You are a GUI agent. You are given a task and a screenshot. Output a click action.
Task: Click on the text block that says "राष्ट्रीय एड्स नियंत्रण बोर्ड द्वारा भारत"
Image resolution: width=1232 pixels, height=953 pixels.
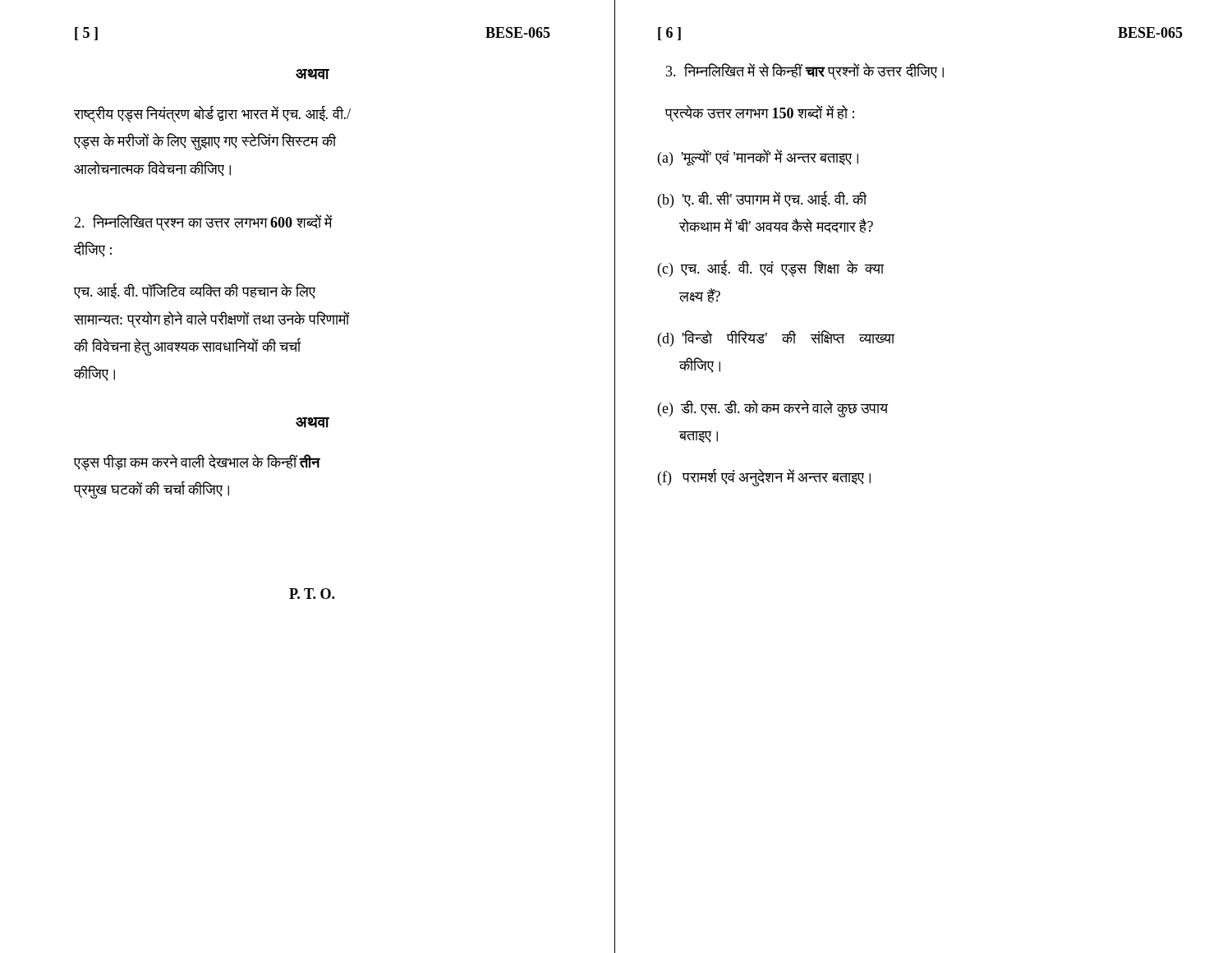click(212, 142)
